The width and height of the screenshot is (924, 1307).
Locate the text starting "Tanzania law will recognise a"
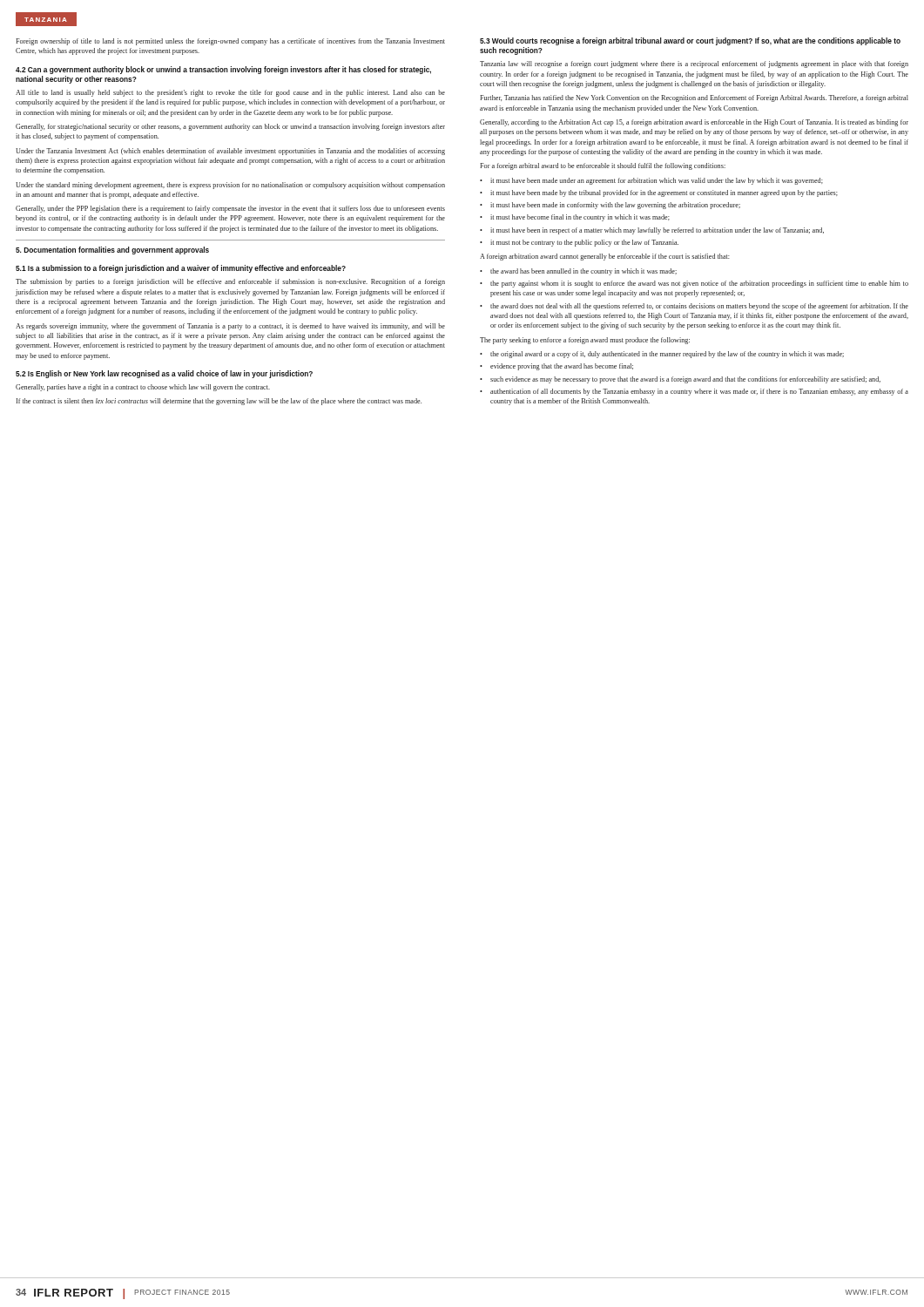coord(694,74)
